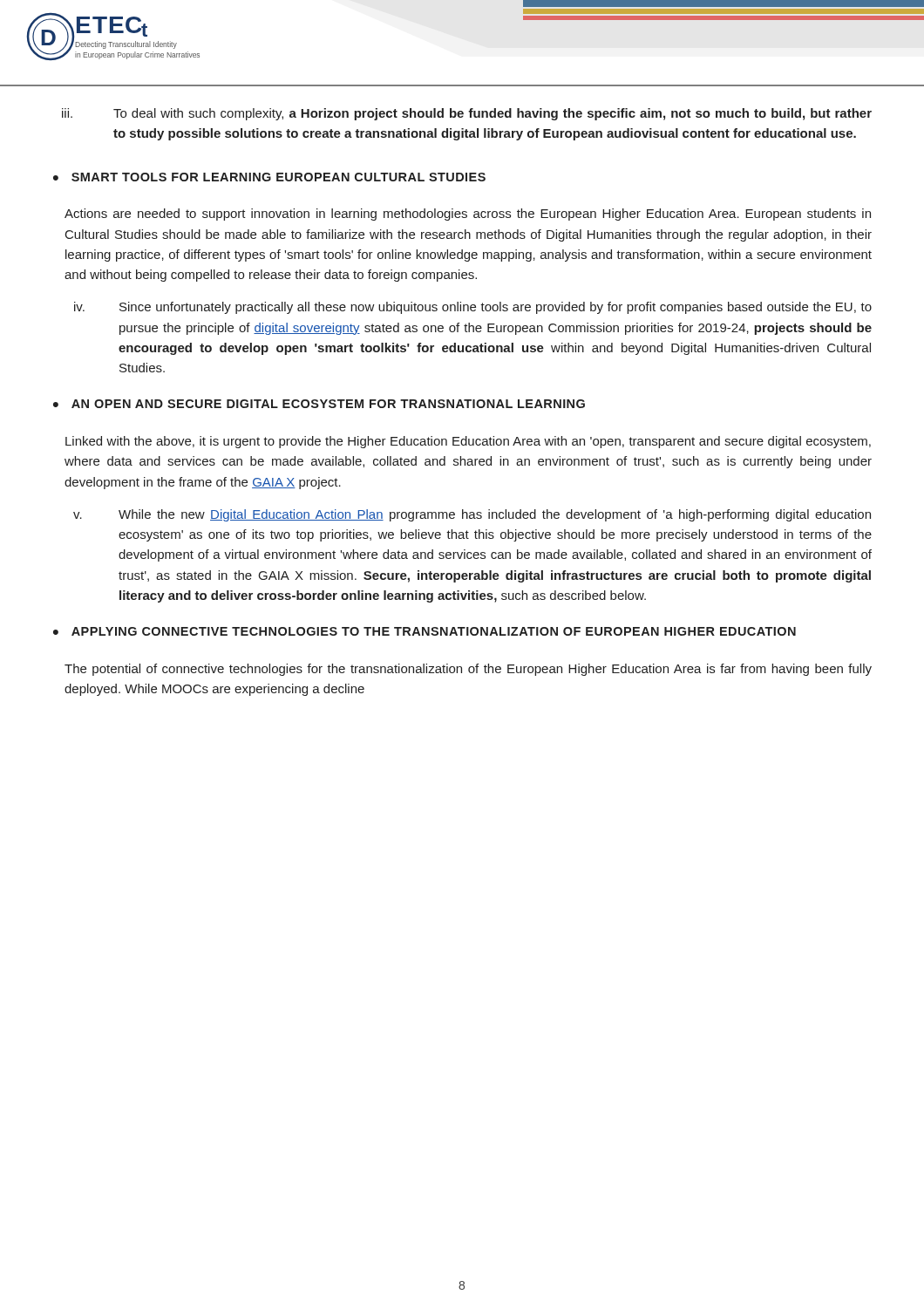Where is the section header that starts "• Smart tools"?
Image resolution: width=924 pixels, height=1308 pixels.
coord(269,180)
